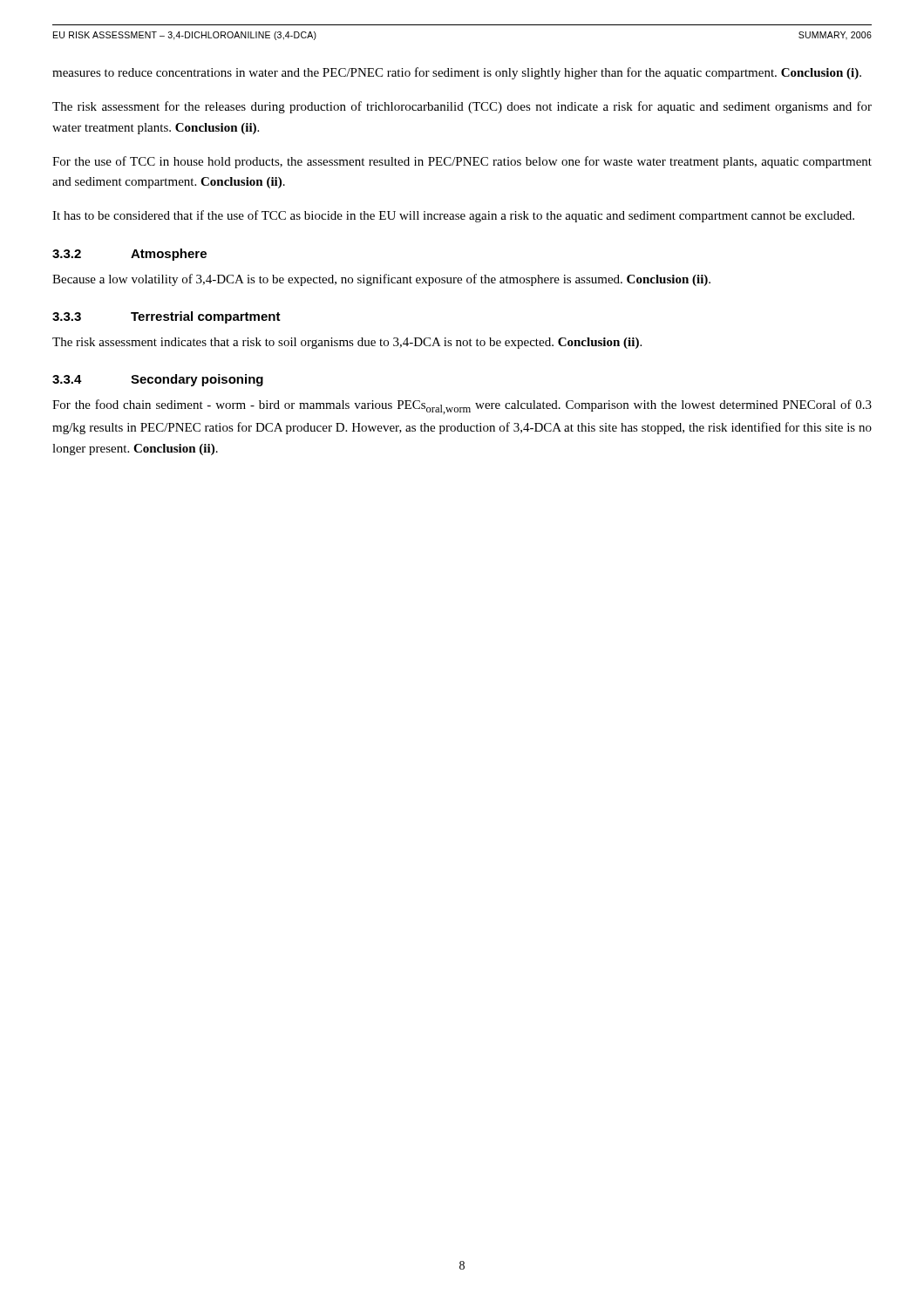Locate the text block that says "For the food chain sediment -"
The width and height of the screenshot is (924, 1308).
point(462,426)
